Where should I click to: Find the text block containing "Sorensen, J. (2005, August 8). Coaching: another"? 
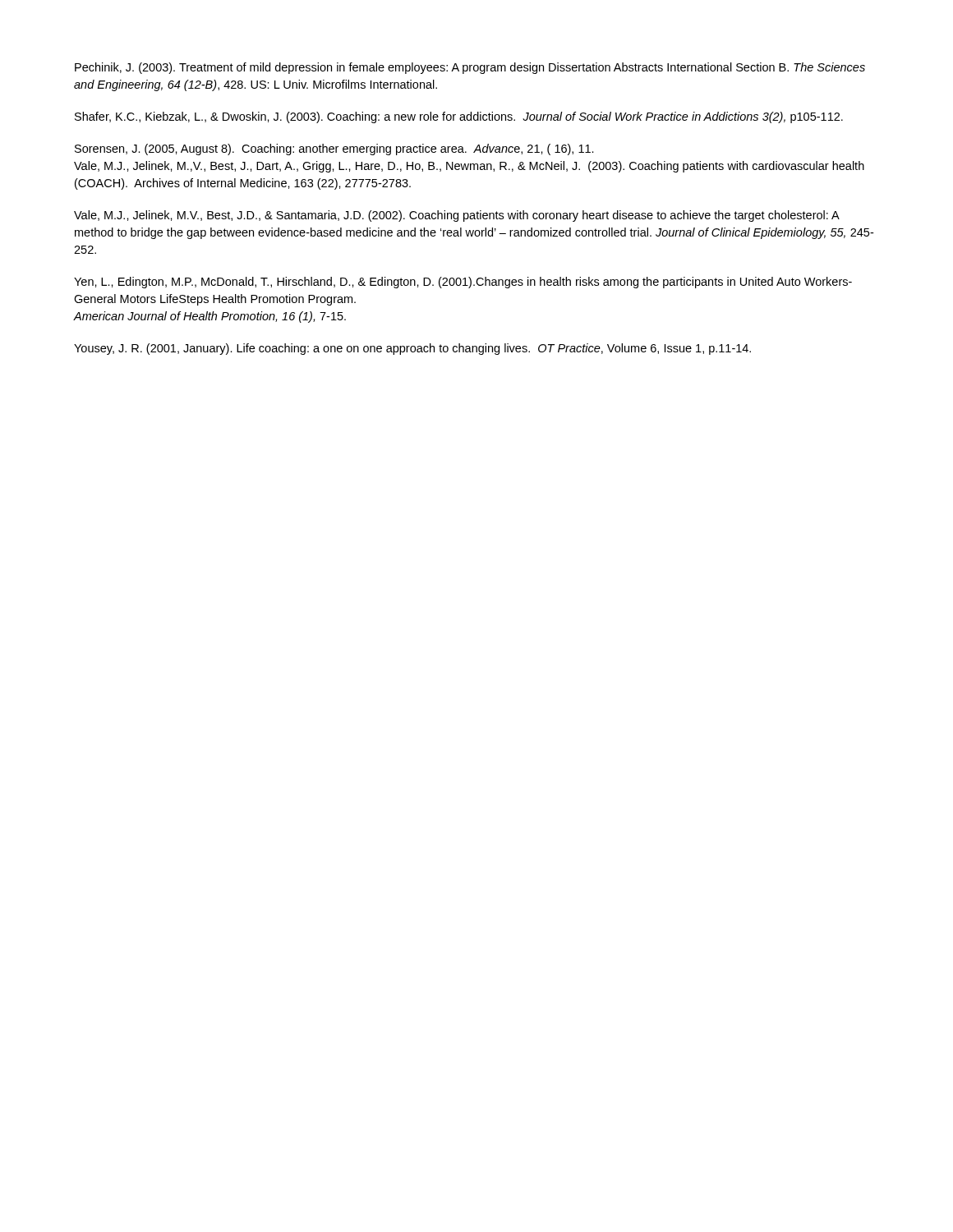pyautogui.click(x=469, y=166)
